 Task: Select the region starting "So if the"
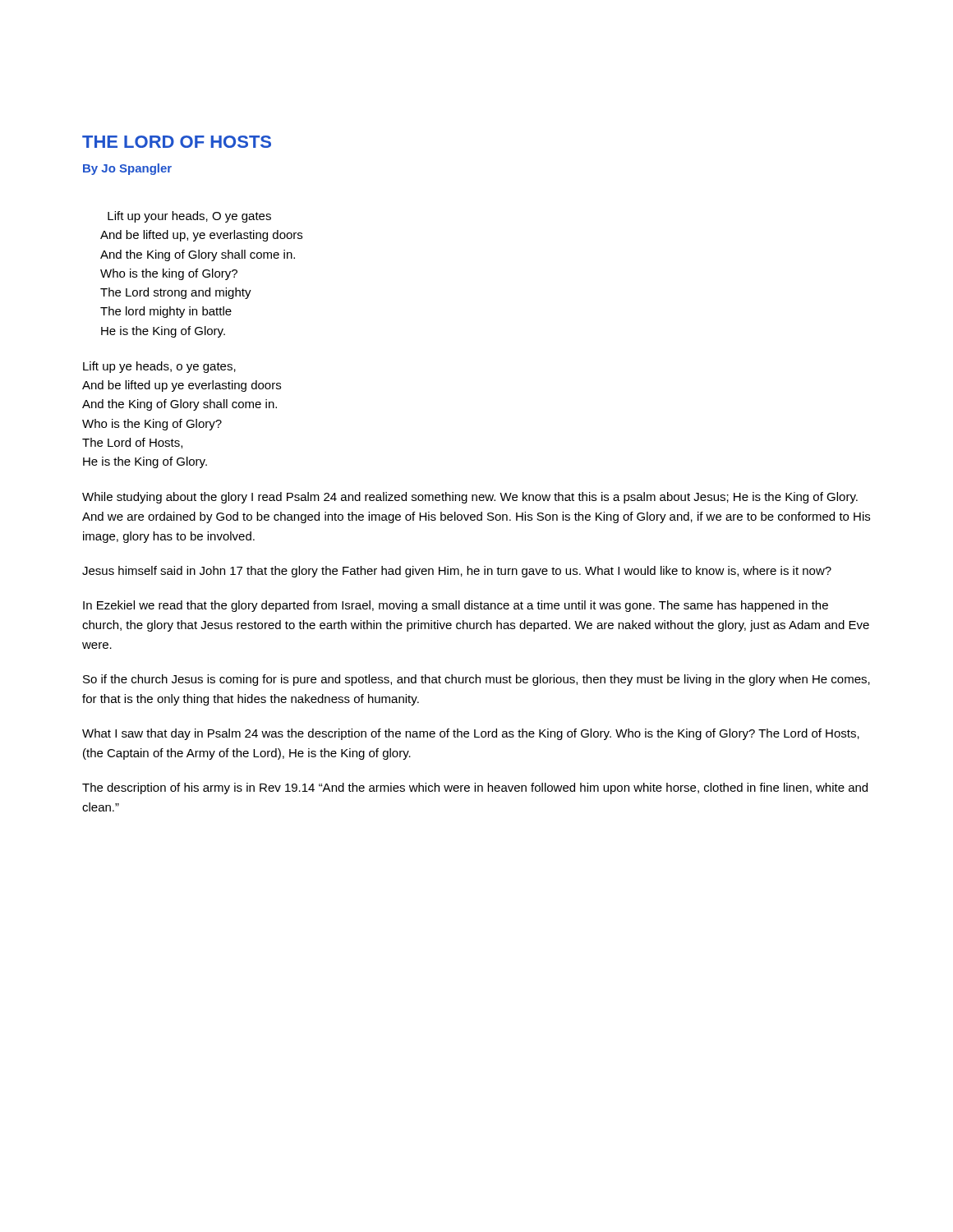coord(476,689)
